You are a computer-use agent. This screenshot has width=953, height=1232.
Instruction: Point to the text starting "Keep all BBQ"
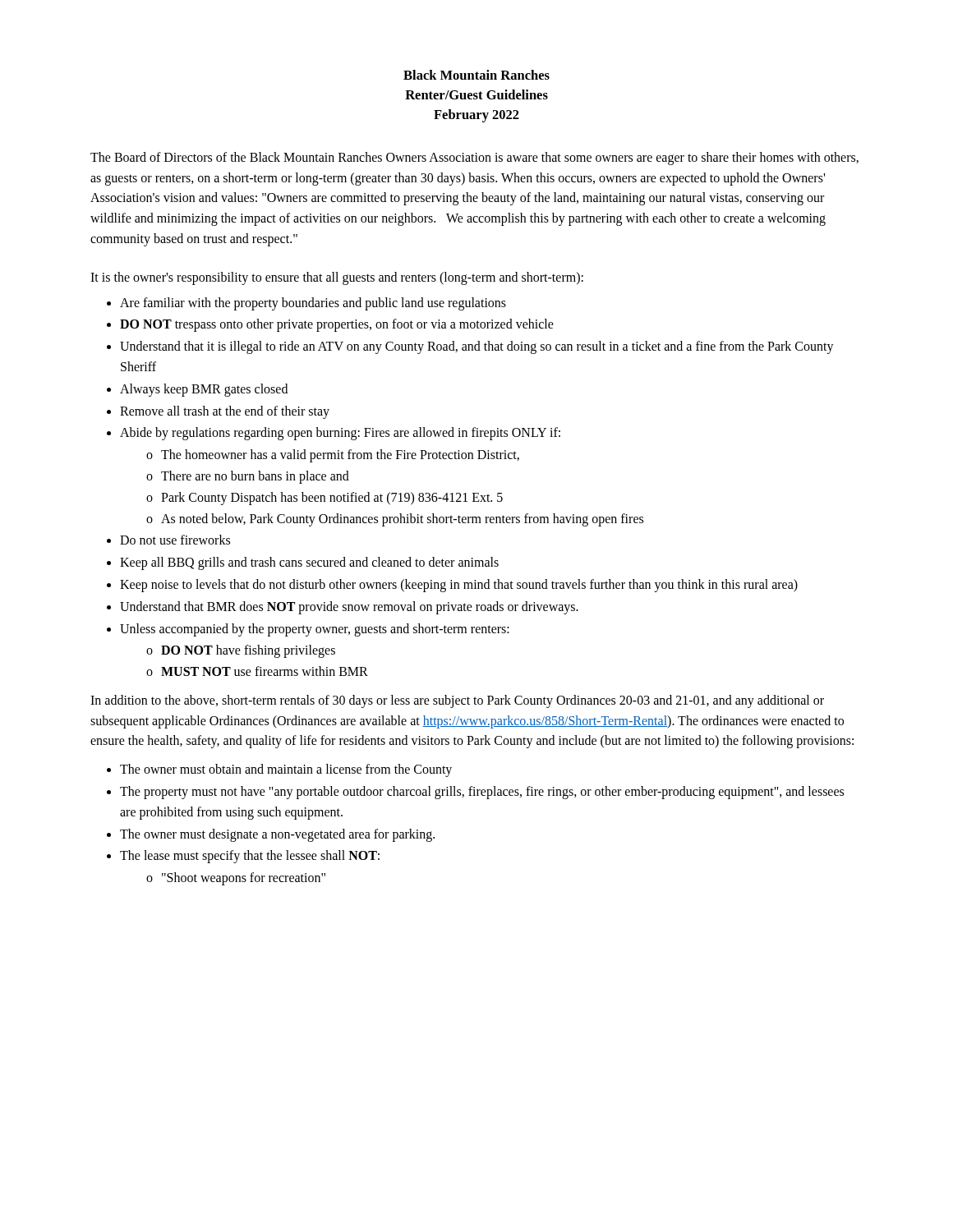[309, 562]
